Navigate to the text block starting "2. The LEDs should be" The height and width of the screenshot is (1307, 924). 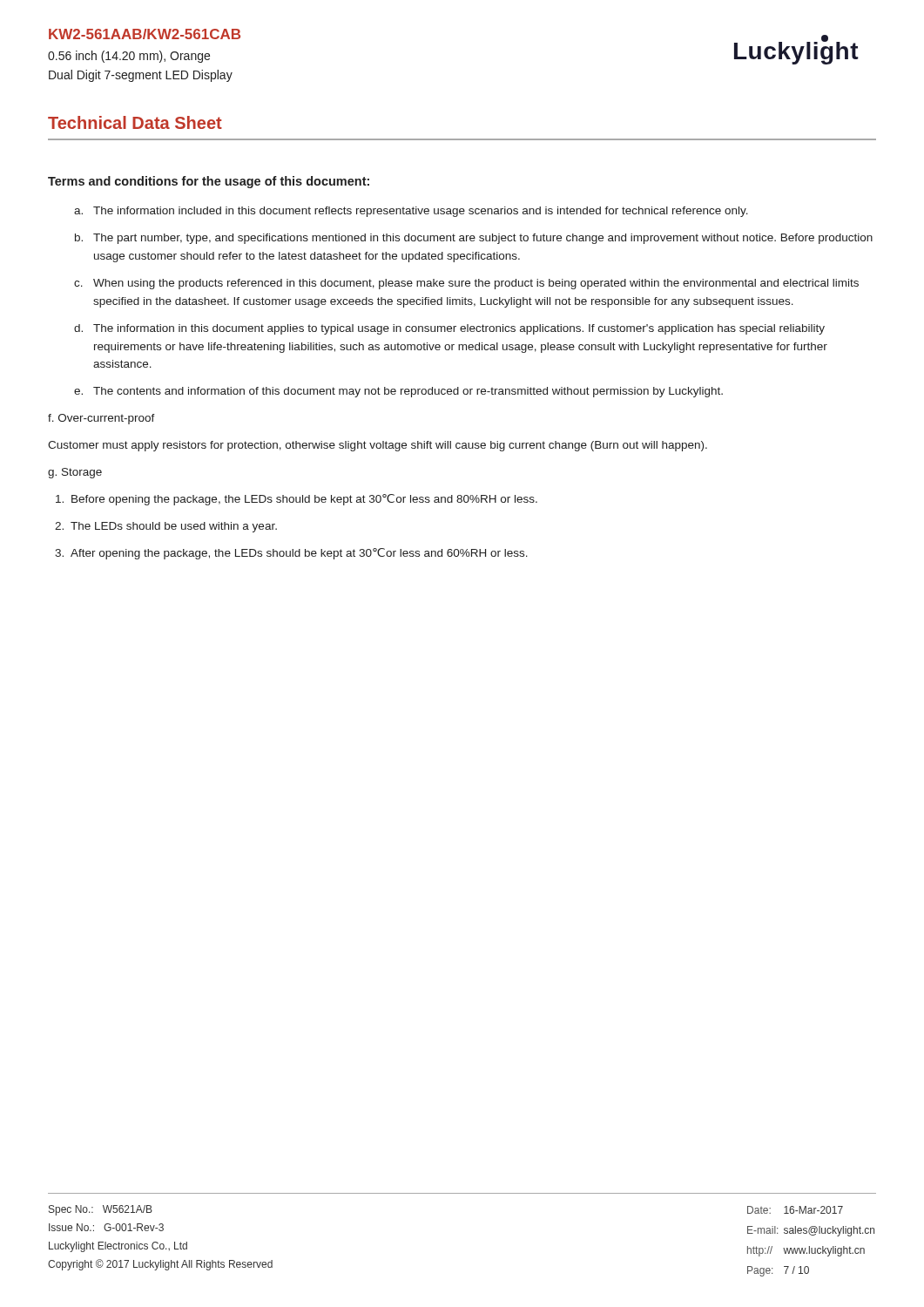[x=166, y=527]
